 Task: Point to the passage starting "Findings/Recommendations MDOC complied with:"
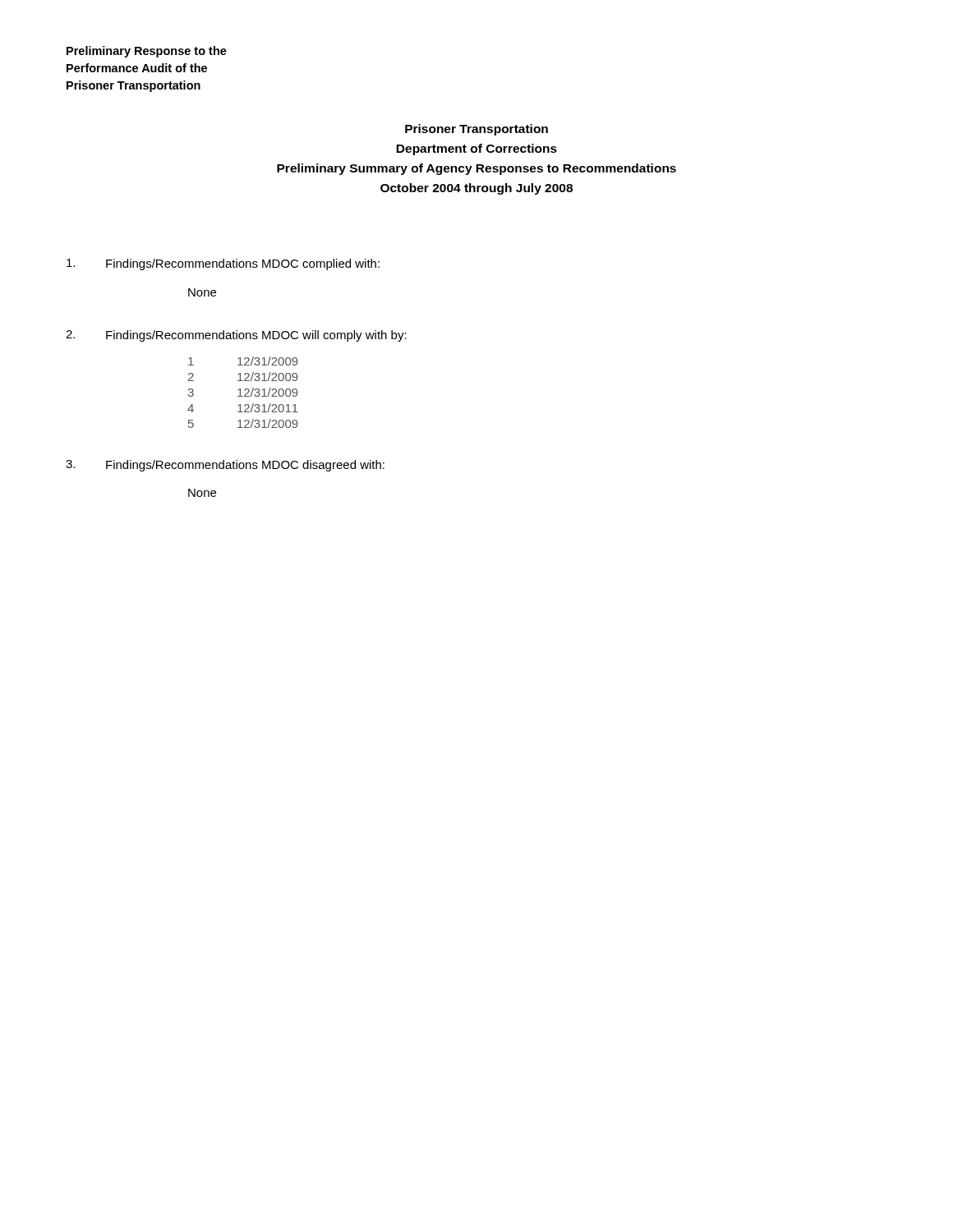point(243,263)
